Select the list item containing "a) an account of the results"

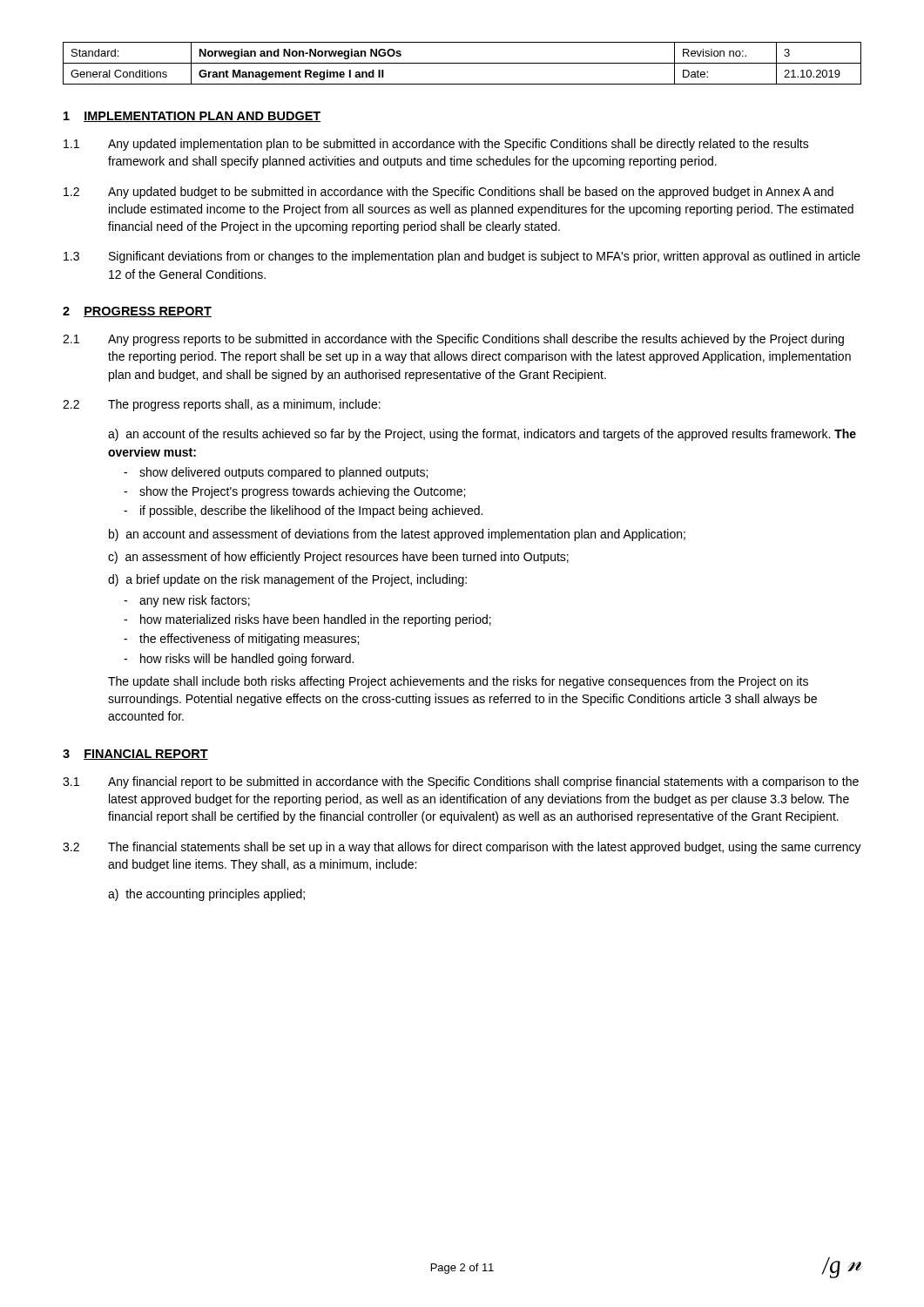point(482,435)
